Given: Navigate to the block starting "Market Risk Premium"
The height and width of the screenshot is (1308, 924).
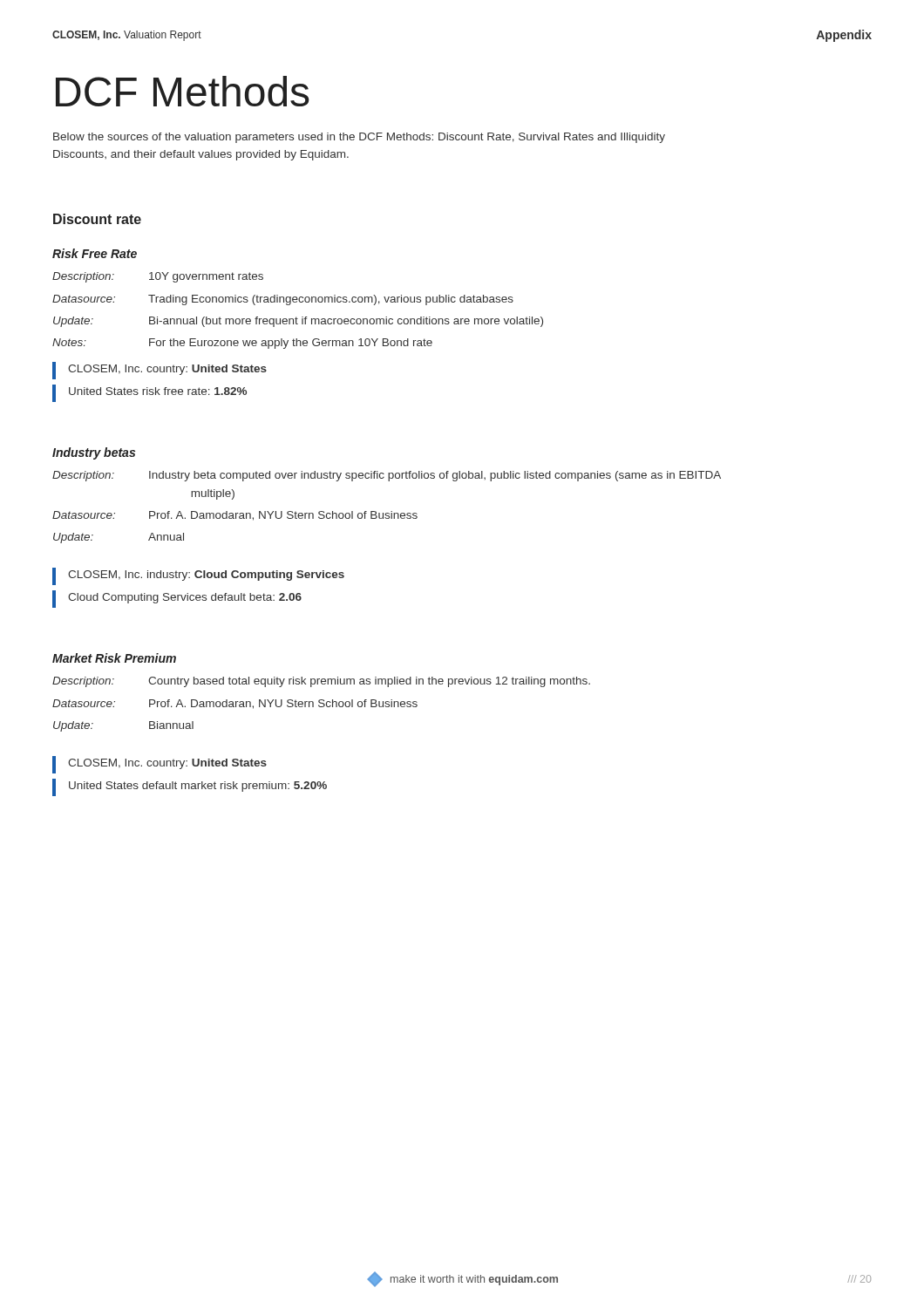Looking at the screenshot, I should coord(114,659).
